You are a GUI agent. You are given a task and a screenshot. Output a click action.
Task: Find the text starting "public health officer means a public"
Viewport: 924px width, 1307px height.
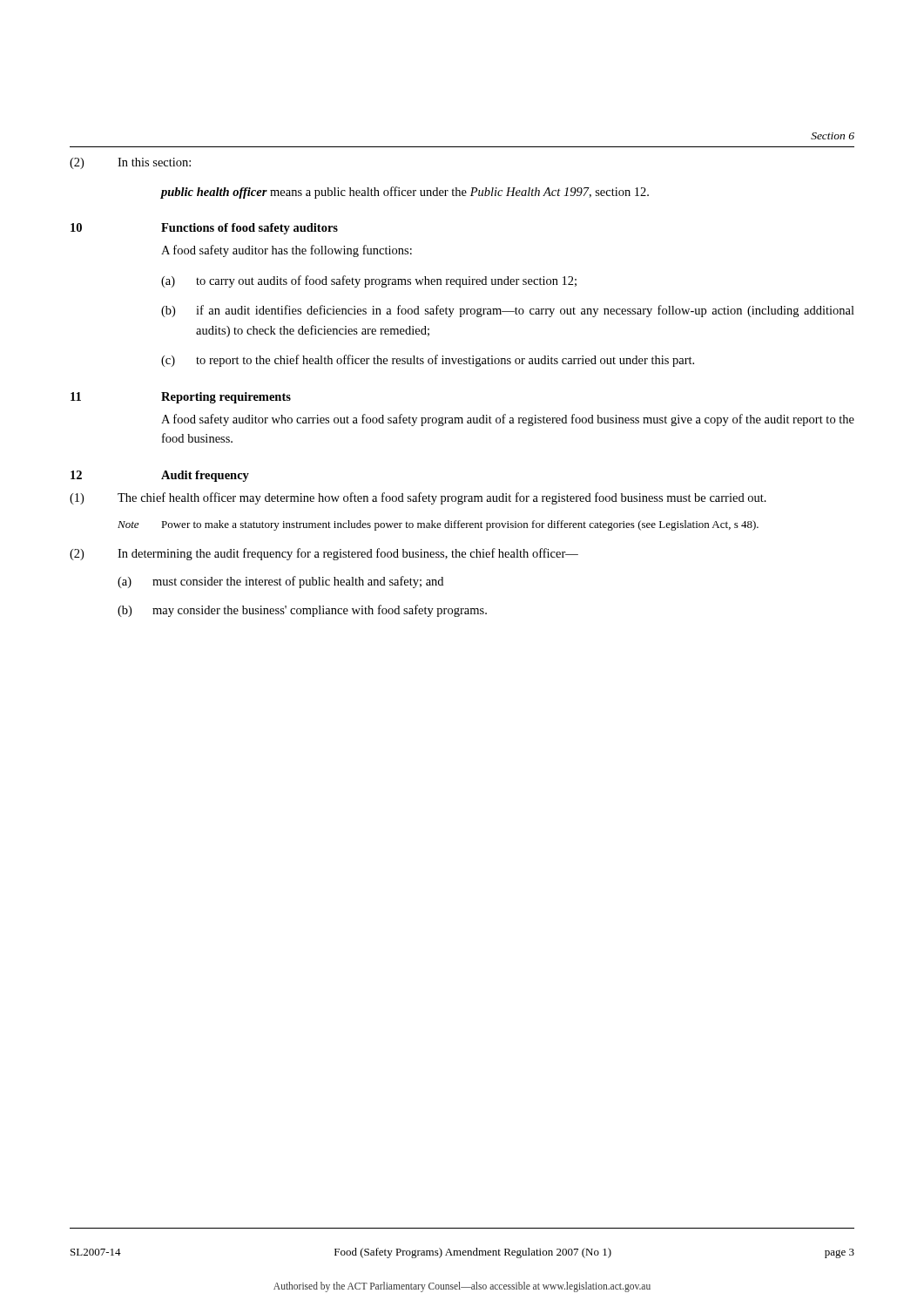405,192
